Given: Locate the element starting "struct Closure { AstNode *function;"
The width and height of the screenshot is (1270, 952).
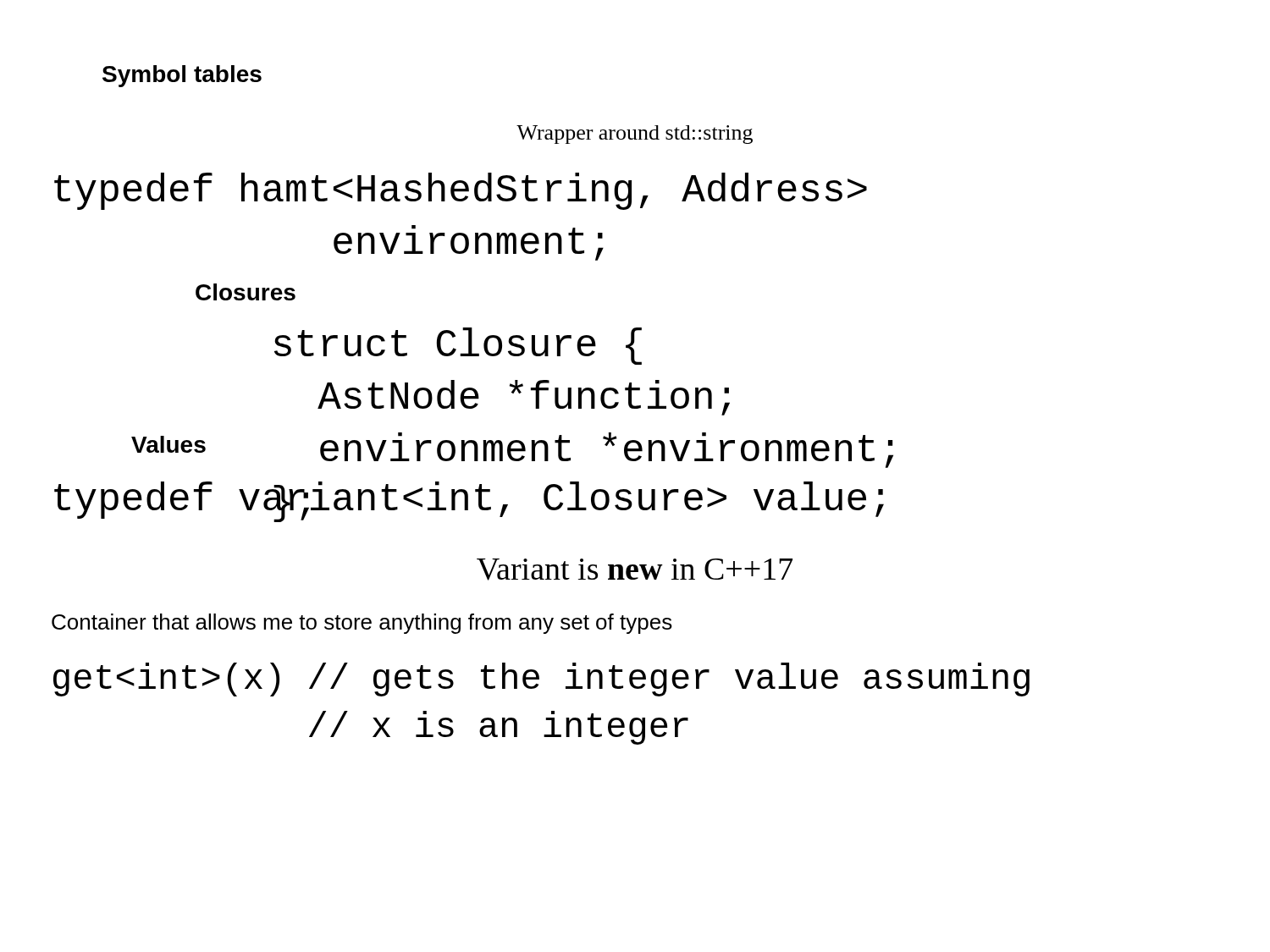Looking at the screenshot, I should (586, 425).
